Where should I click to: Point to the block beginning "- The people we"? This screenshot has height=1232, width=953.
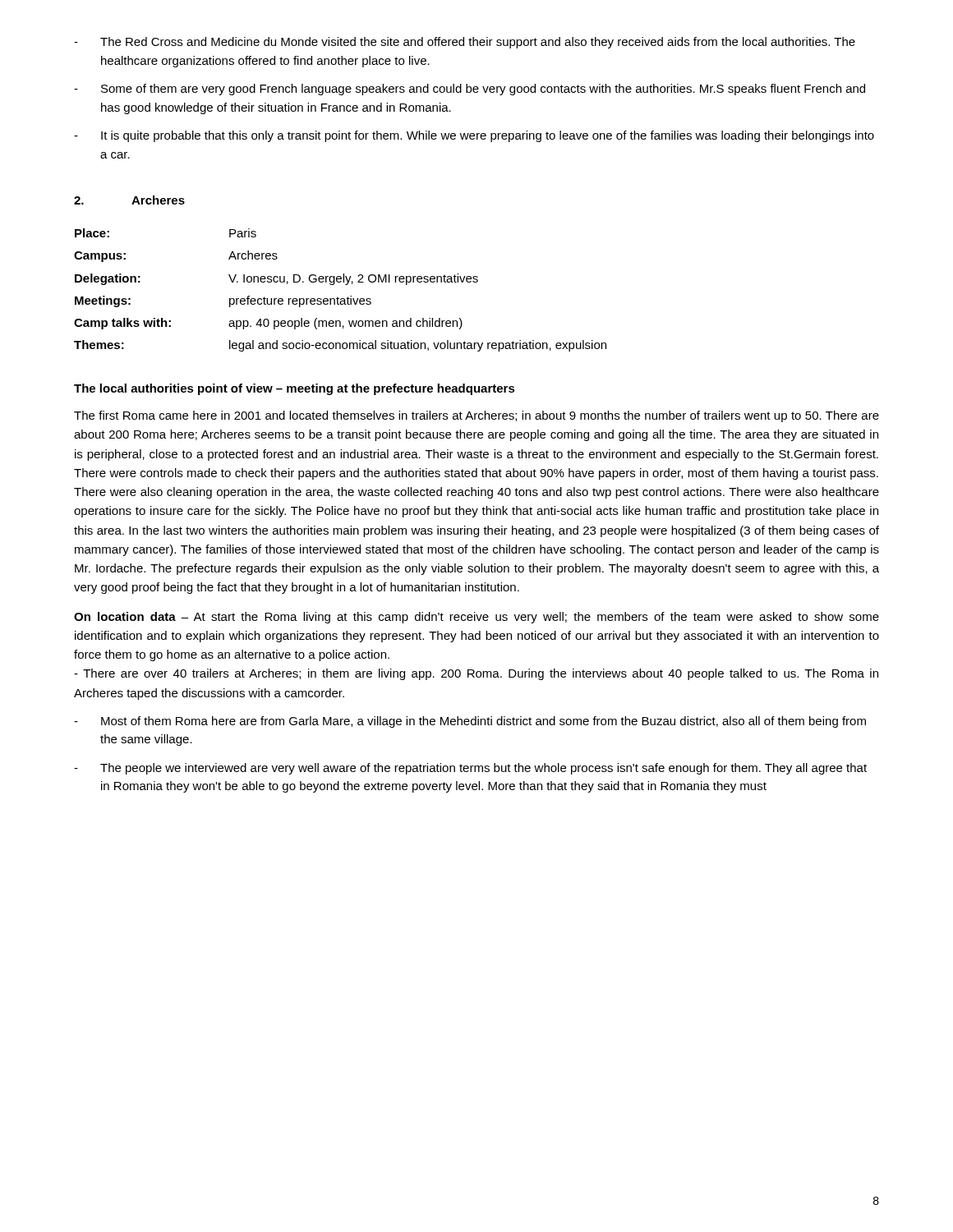[x=476, y=777]
